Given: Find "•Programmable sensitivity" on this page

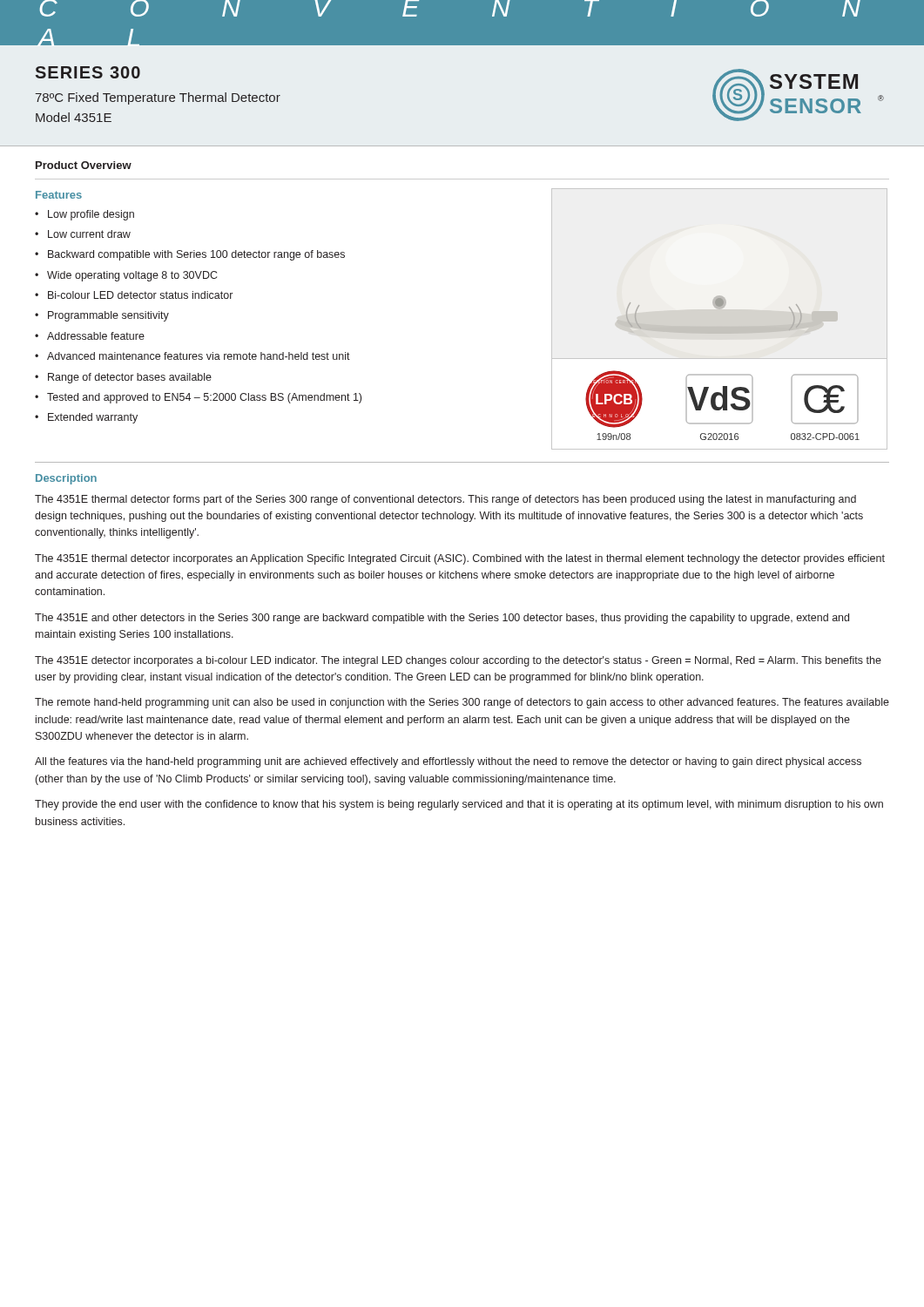Looking at the screenshot, I should click(x=102, y=316).
